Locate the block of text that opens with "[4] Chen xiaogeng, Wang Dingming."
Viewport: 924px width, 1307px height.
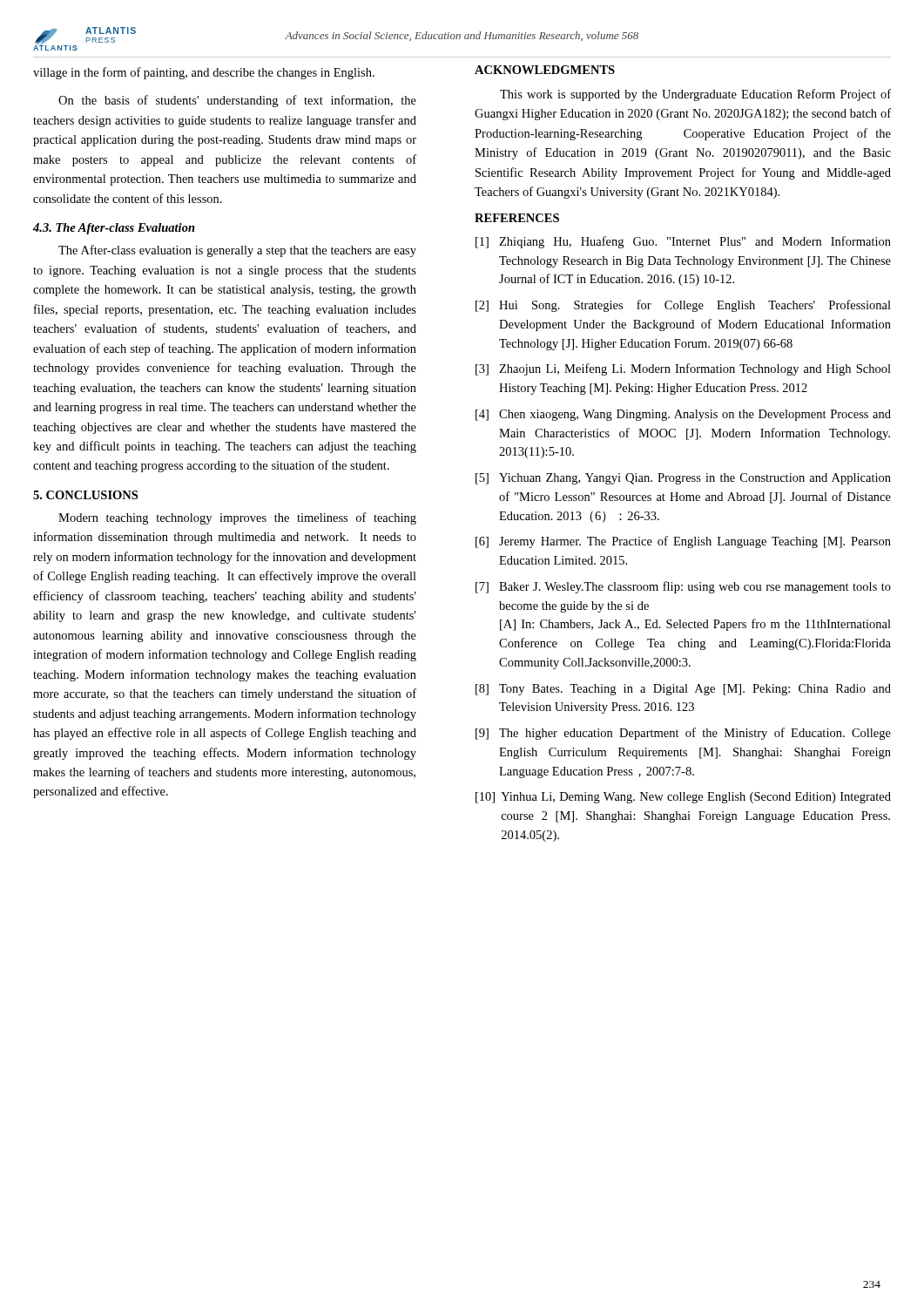683,433
